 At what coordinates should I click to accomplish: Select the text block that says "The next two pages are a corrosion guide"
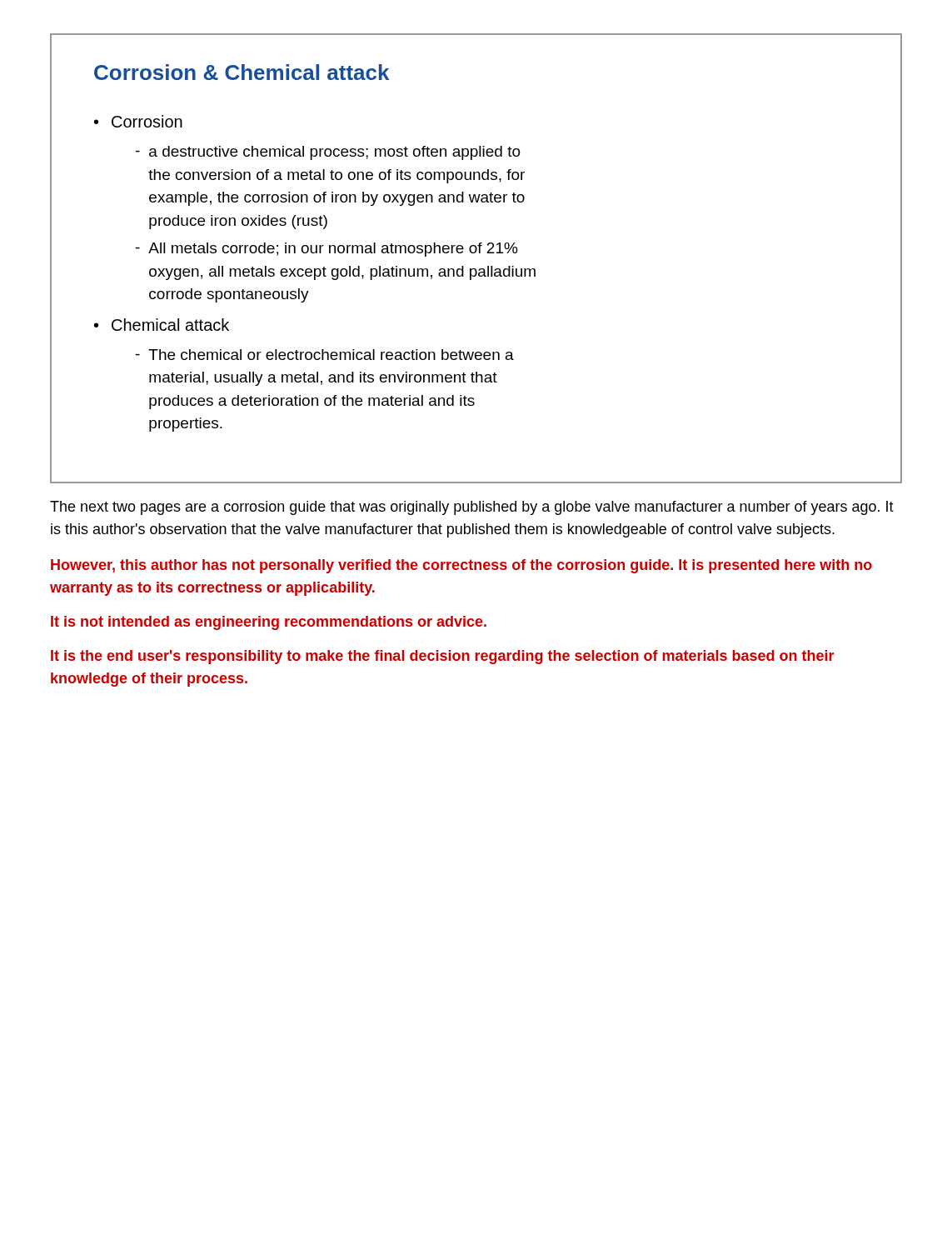(472, 518)
